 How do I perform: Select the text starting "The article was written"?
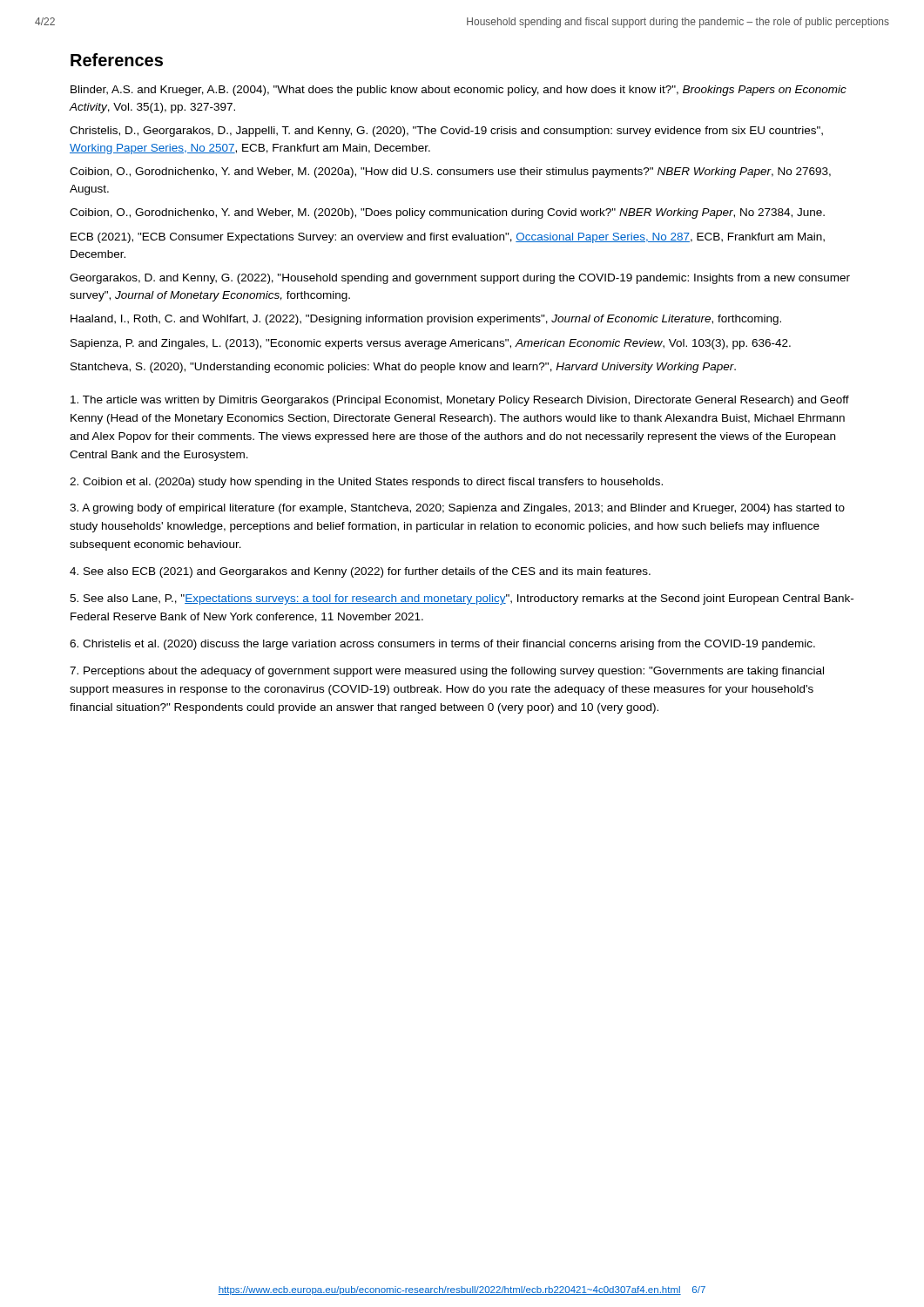pyautogui.click(x=459, y=427)
